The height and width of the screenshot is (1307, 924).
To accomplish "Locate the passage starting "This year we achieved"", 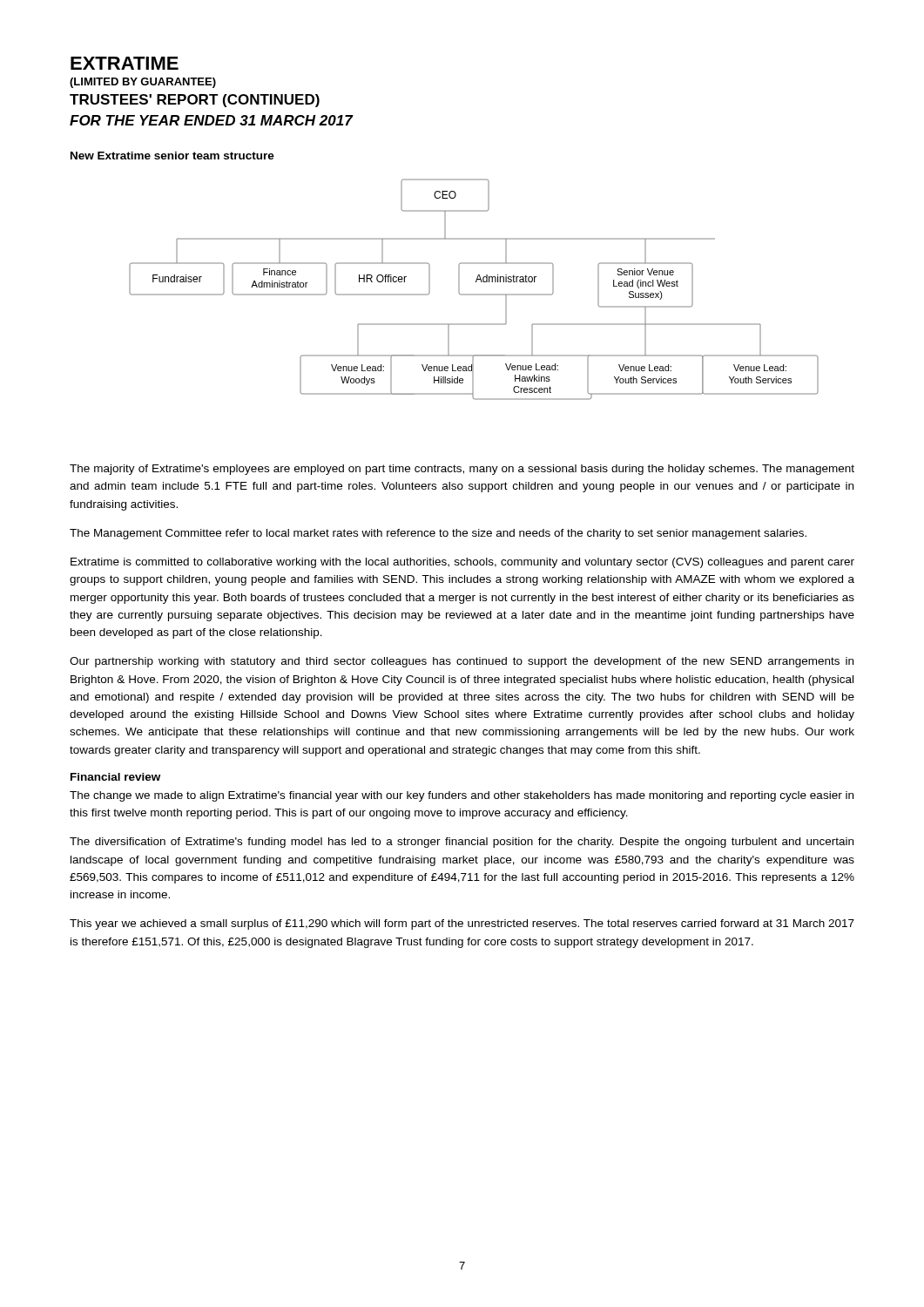I will [462, 932].
